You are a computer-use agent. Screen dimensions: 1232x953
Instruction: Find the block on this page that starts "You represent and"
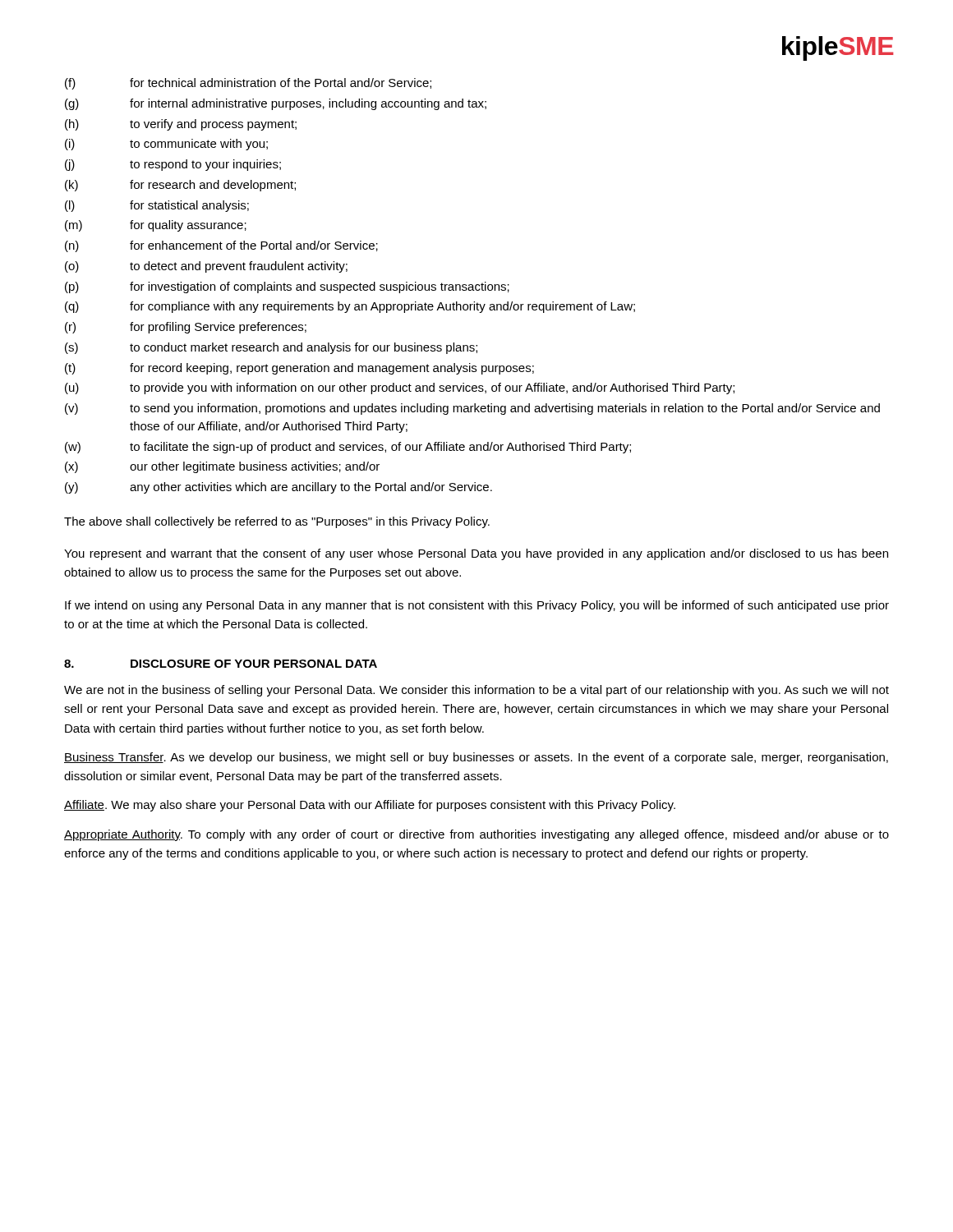click(x=476, y=563)
